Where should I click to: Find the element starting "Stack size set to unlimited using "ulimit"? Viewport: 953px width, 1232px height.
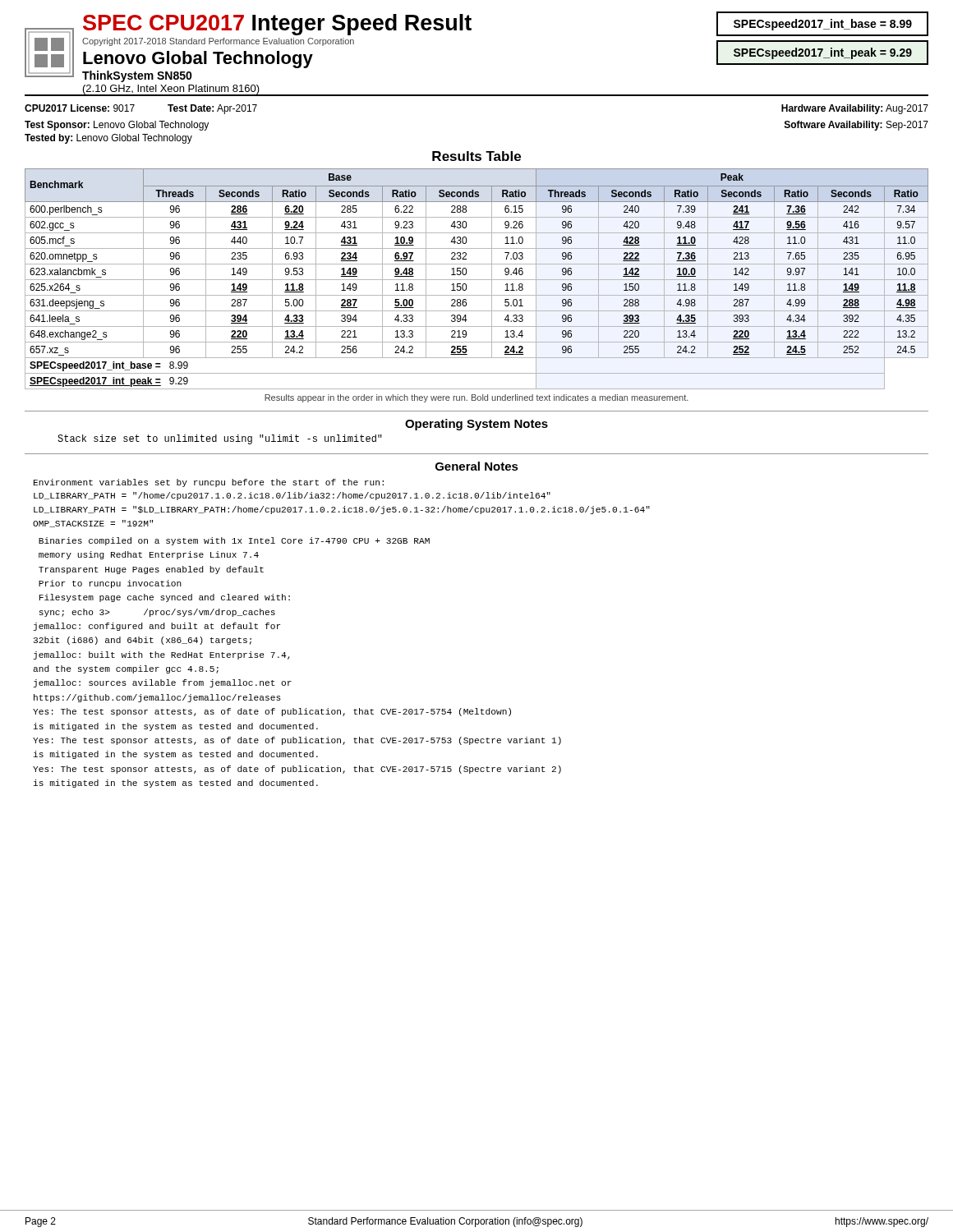point(220,439)
